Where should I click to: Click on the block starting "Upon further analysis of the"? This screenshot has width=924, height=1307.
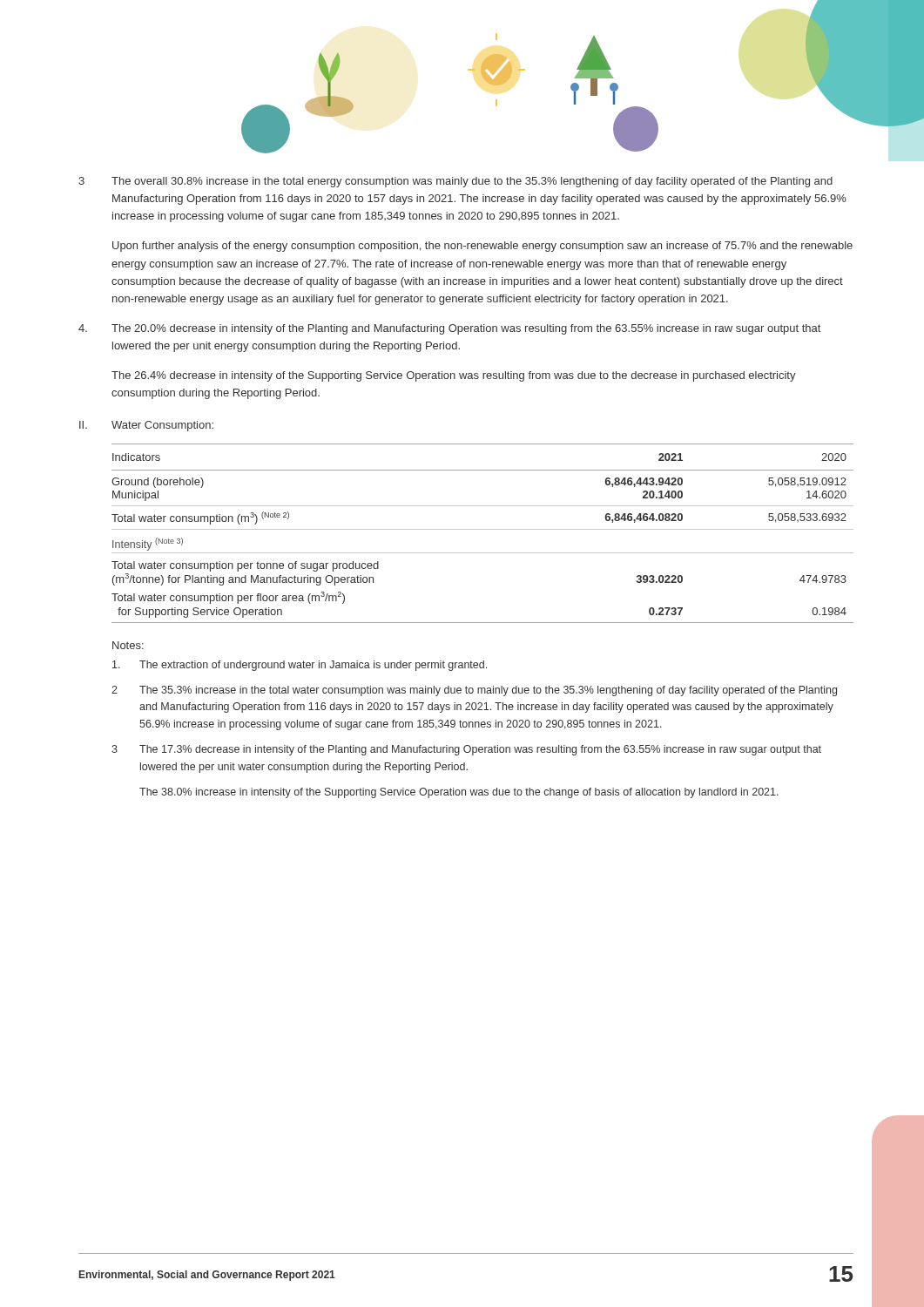pos(482,272)
